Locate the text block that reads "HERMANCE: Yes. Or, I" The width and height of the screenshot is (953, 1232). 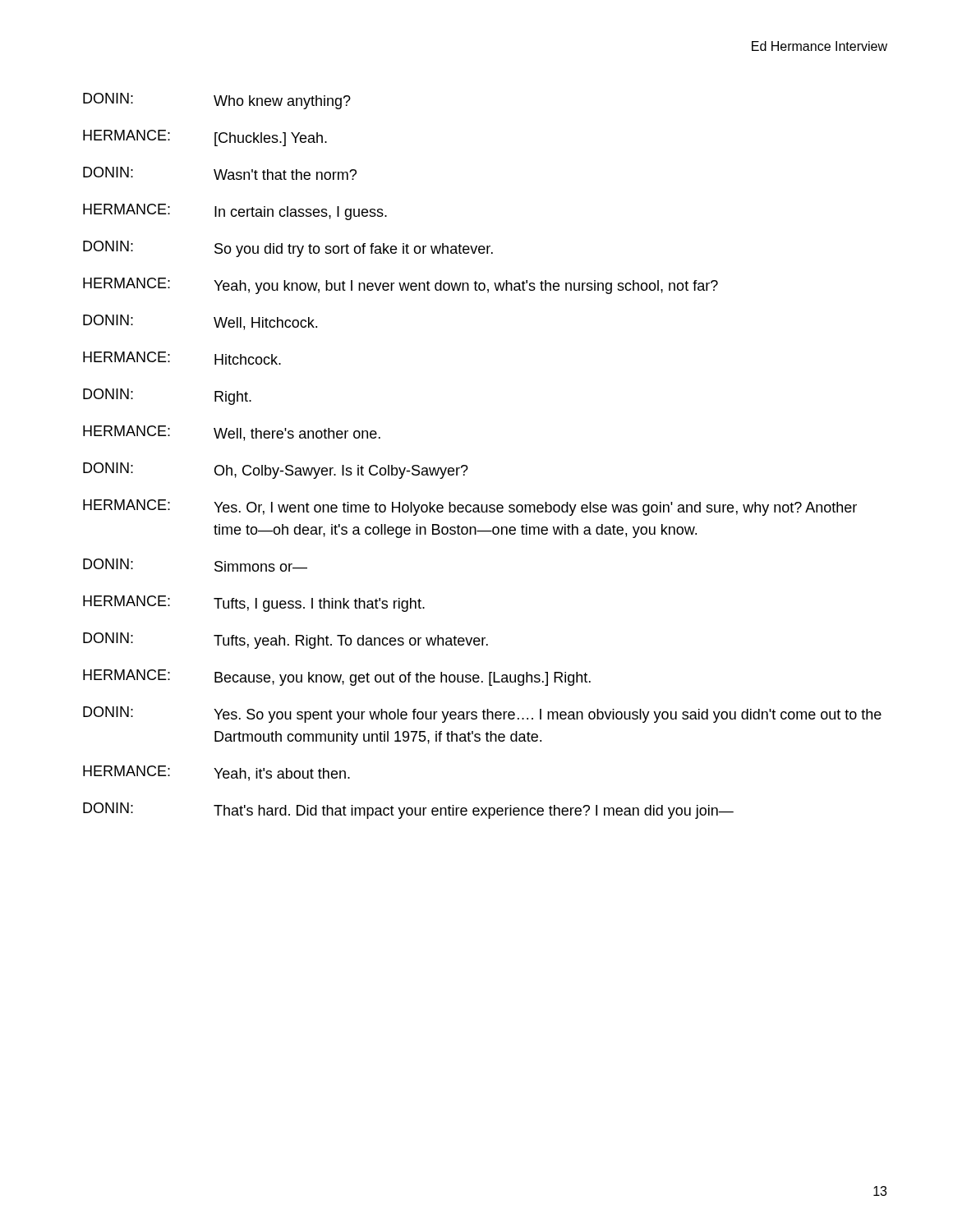point(485,519)
